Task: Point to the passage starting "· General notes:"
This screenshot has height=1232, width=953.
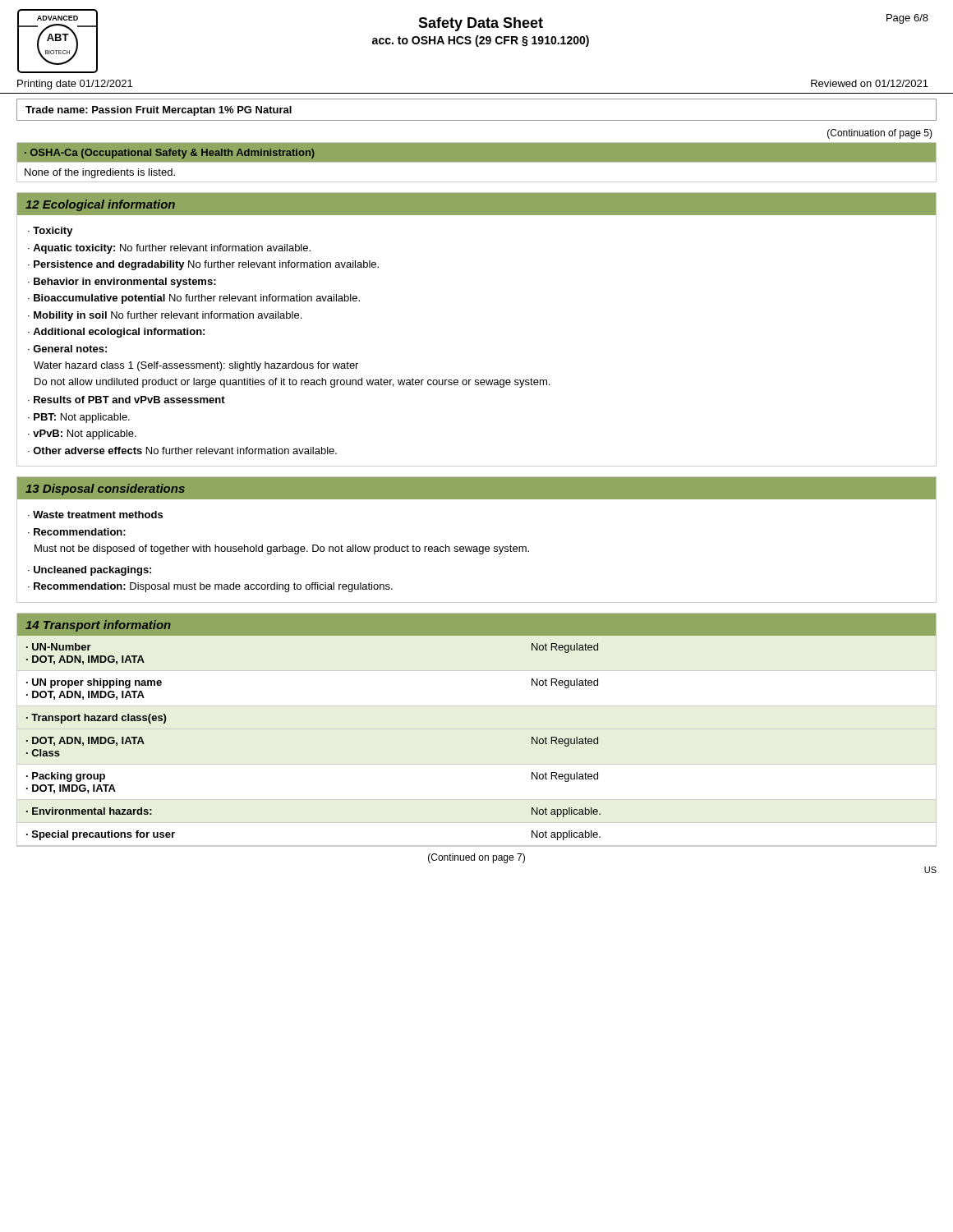Action: (x=67, y=348)
